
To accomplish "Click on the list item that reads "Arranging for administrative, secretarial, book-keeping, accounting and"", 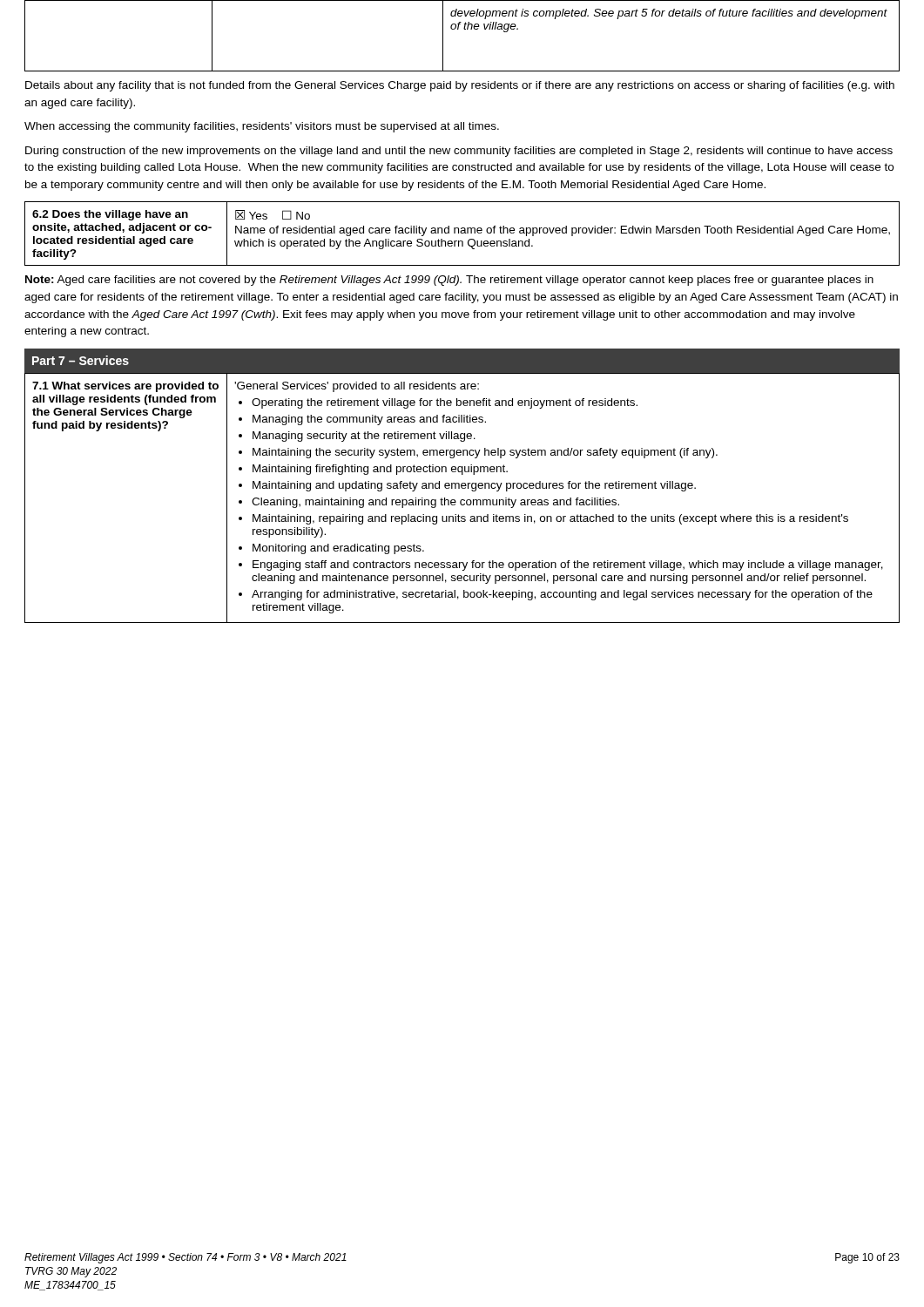I will pyautogui.click(x=562, y=600).
